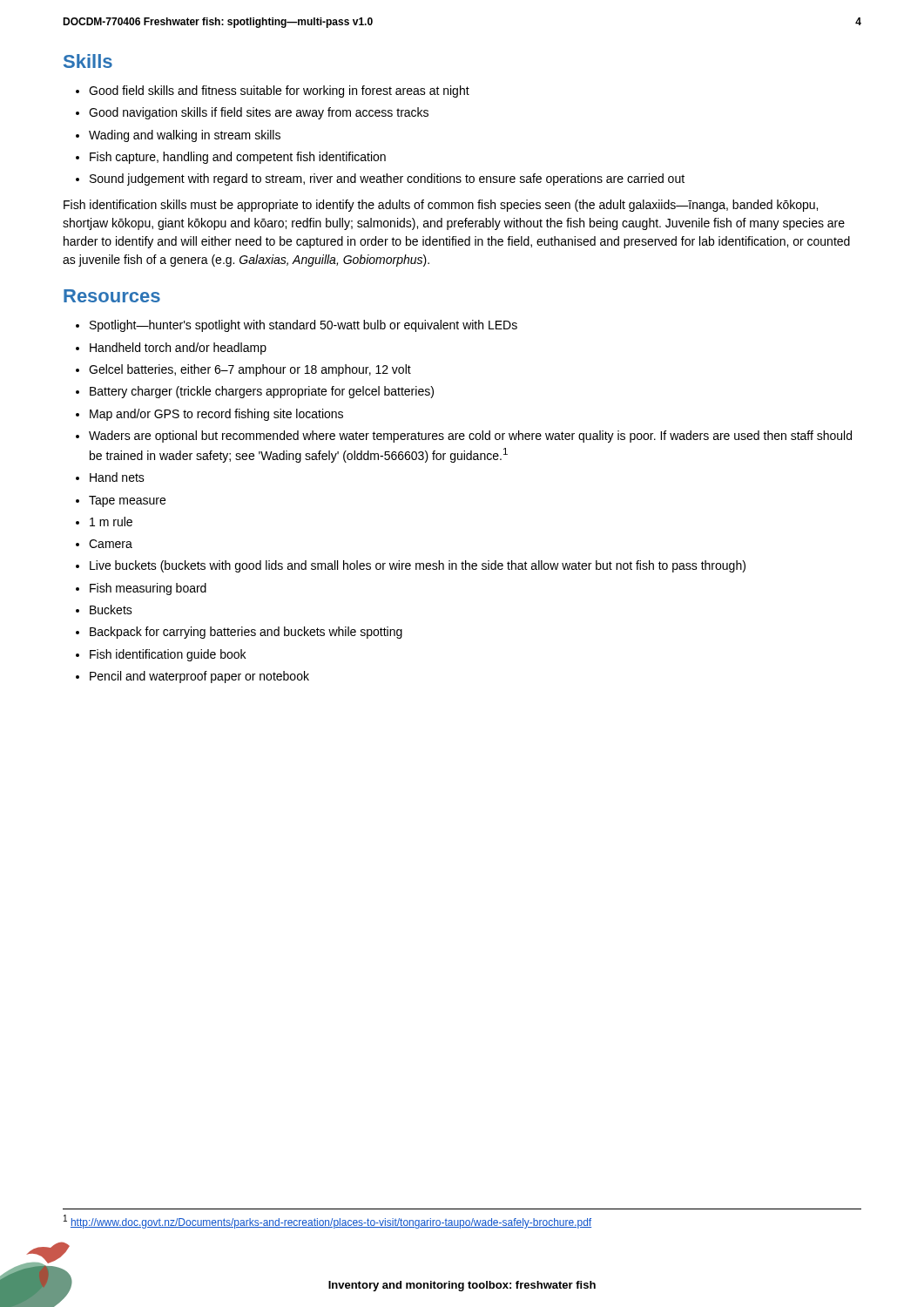Screen dimensions: 1307x924
Task: Find the text starting "Waders are optional but recommended where water temperatures"
Action: tap(471, 446)
